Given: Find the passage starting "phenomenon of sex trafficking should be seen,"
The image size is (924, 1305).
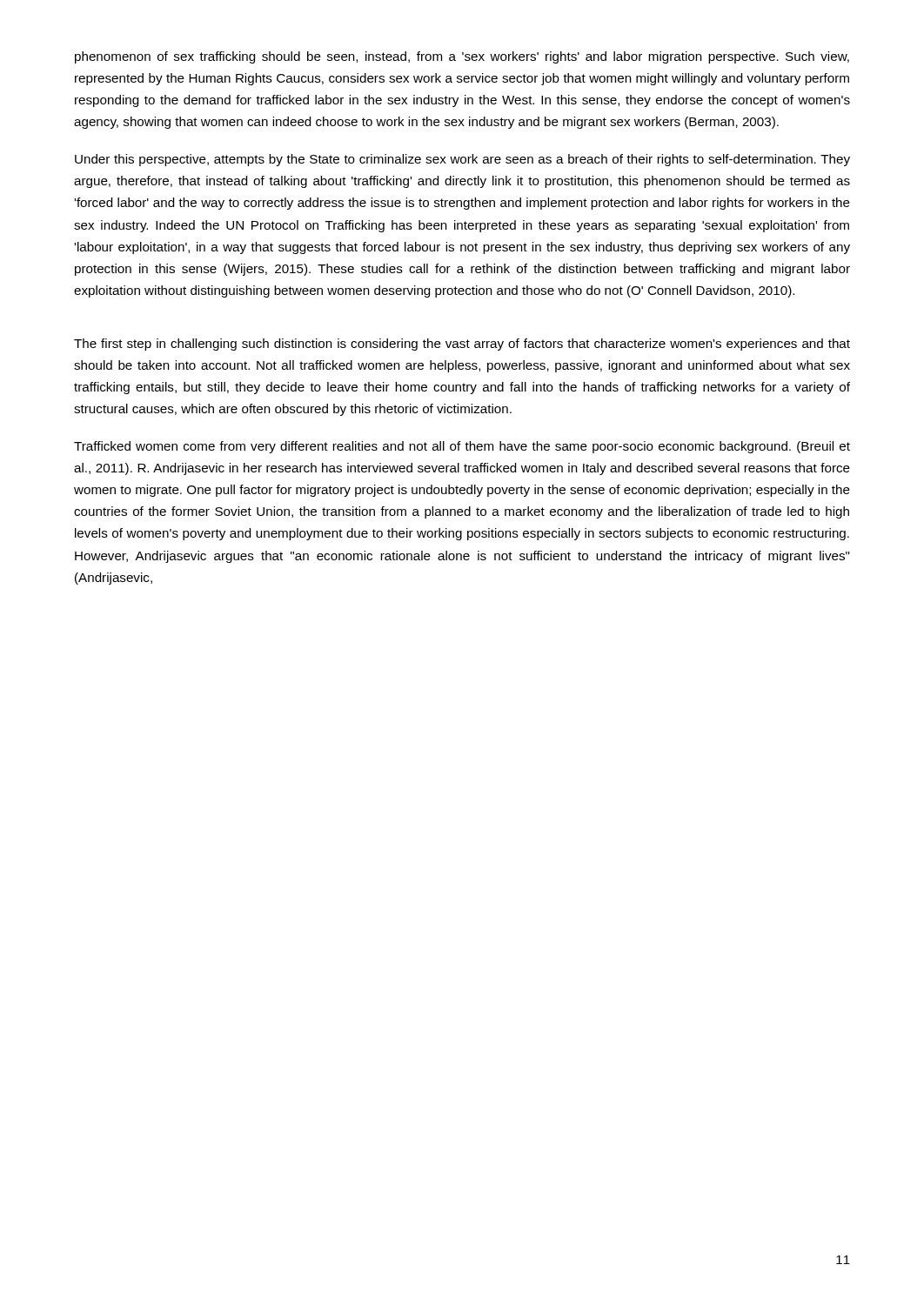Looking at the screenshot, I should (x=462, y=89).
